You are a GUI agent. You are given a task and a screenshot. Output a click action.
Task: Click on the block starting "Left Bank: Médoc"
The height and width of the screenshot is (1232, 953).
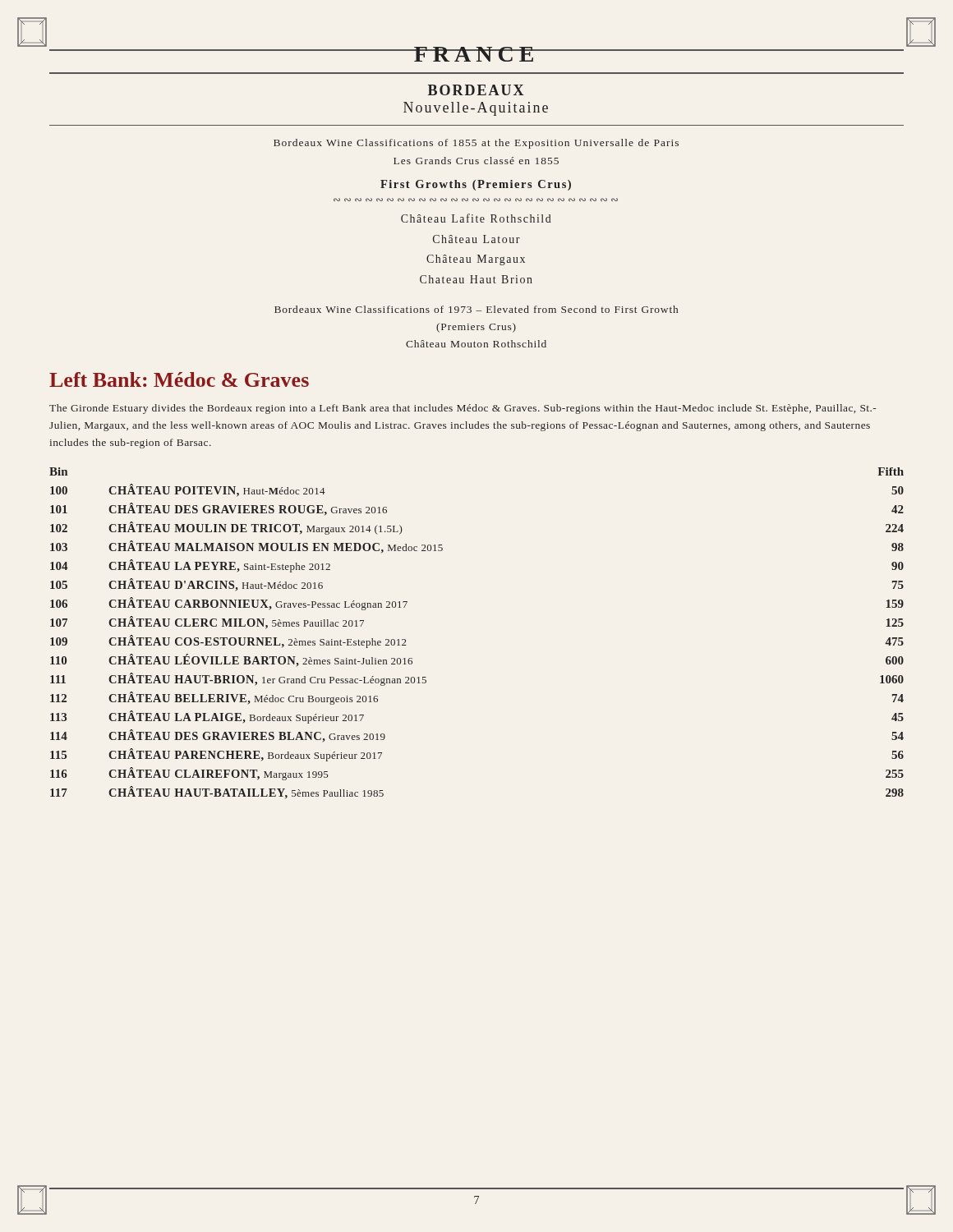tap(179, 380)
